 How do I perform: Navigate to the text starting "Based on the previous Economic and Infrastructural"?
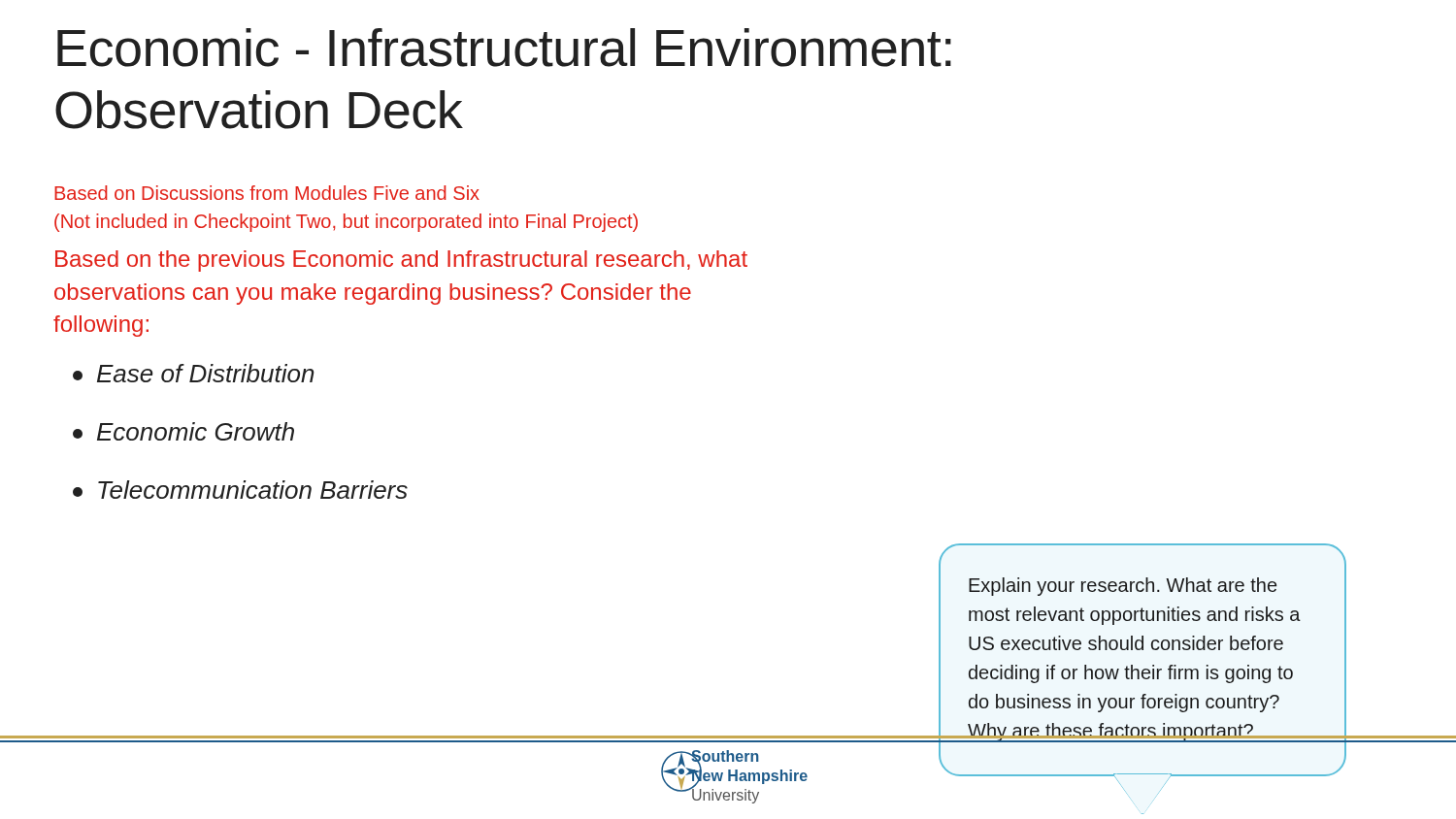point(415,291)
